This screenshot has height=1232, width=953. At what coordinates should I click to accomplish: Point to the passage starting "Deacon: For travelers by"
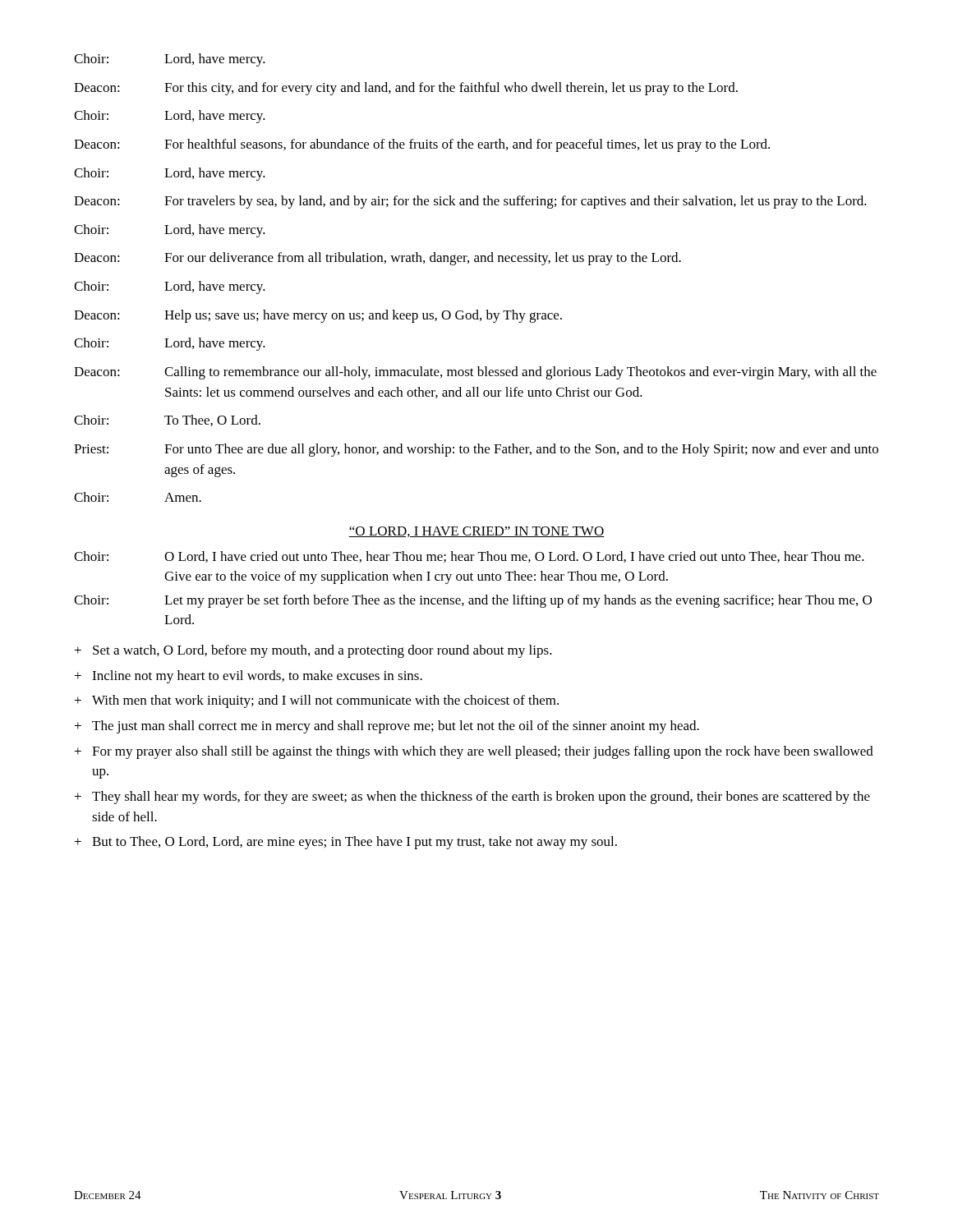[476, 202]
